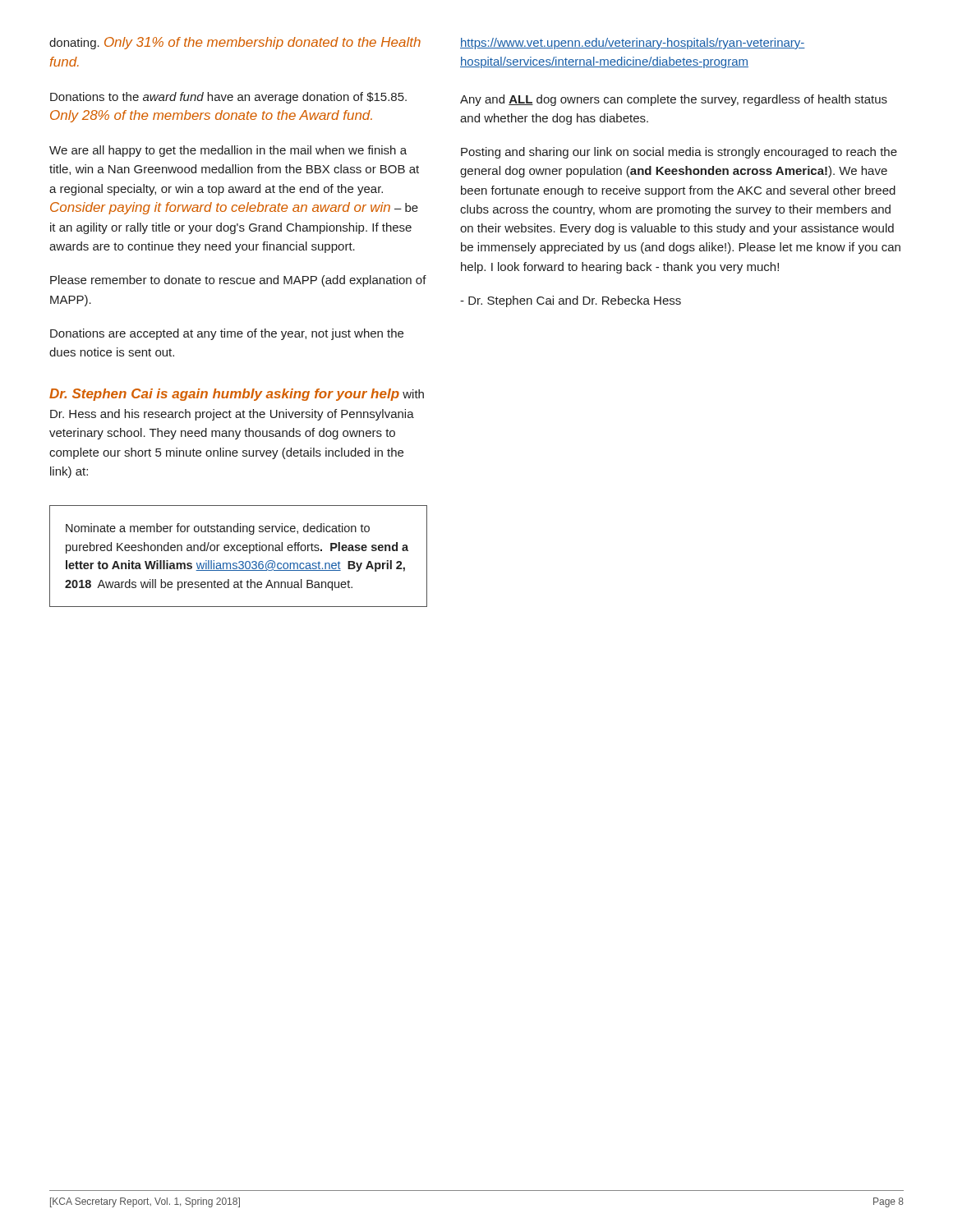Click on the text block starting "Posting and sharing"
953x1232 pixels.
click(681, 209)
